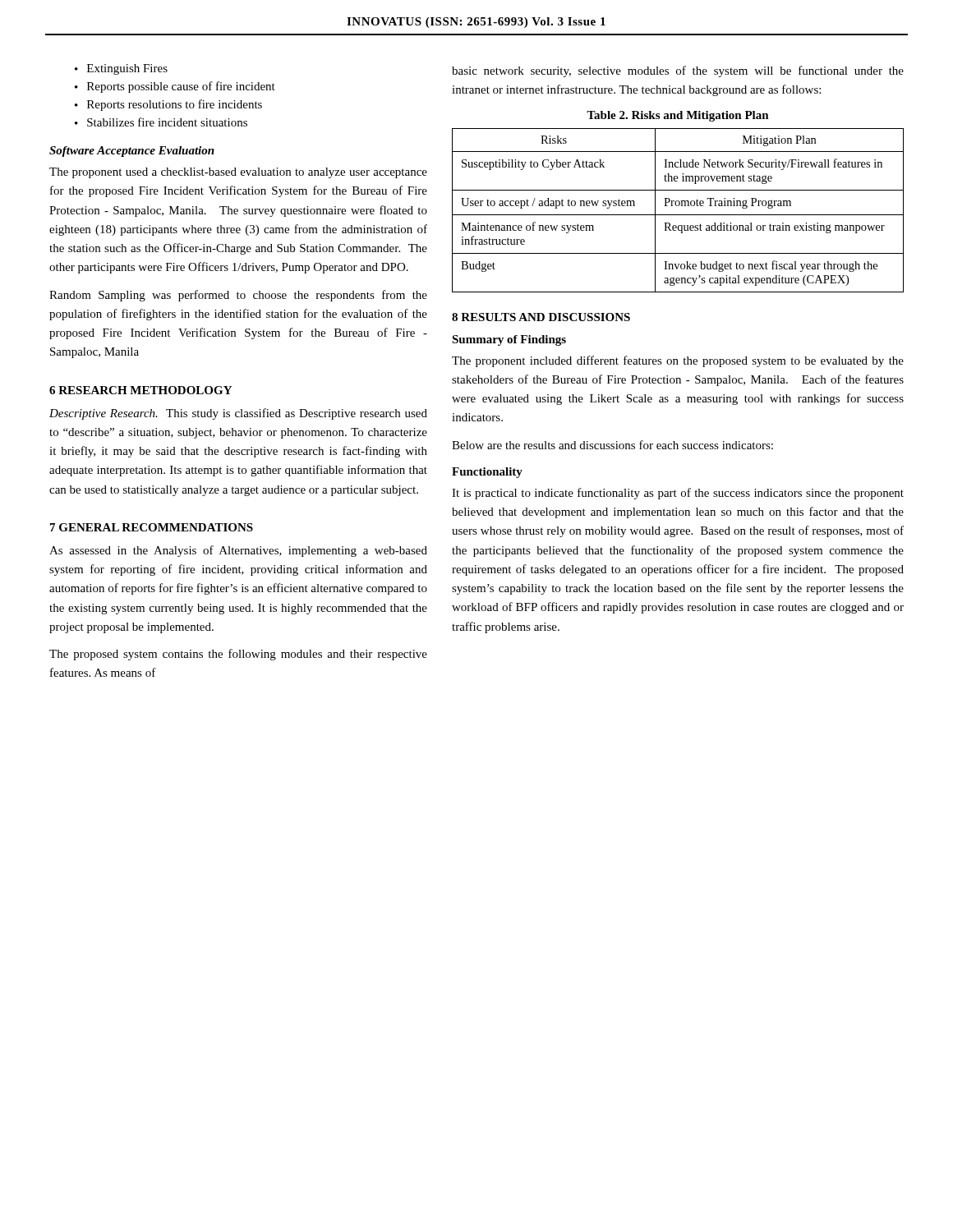The height and width of the screenshot is (1232, 953).
Task: Locate the section header that says "8 RESULTS AND DISCUSSIONS"
Action: (x=541, y=317)
